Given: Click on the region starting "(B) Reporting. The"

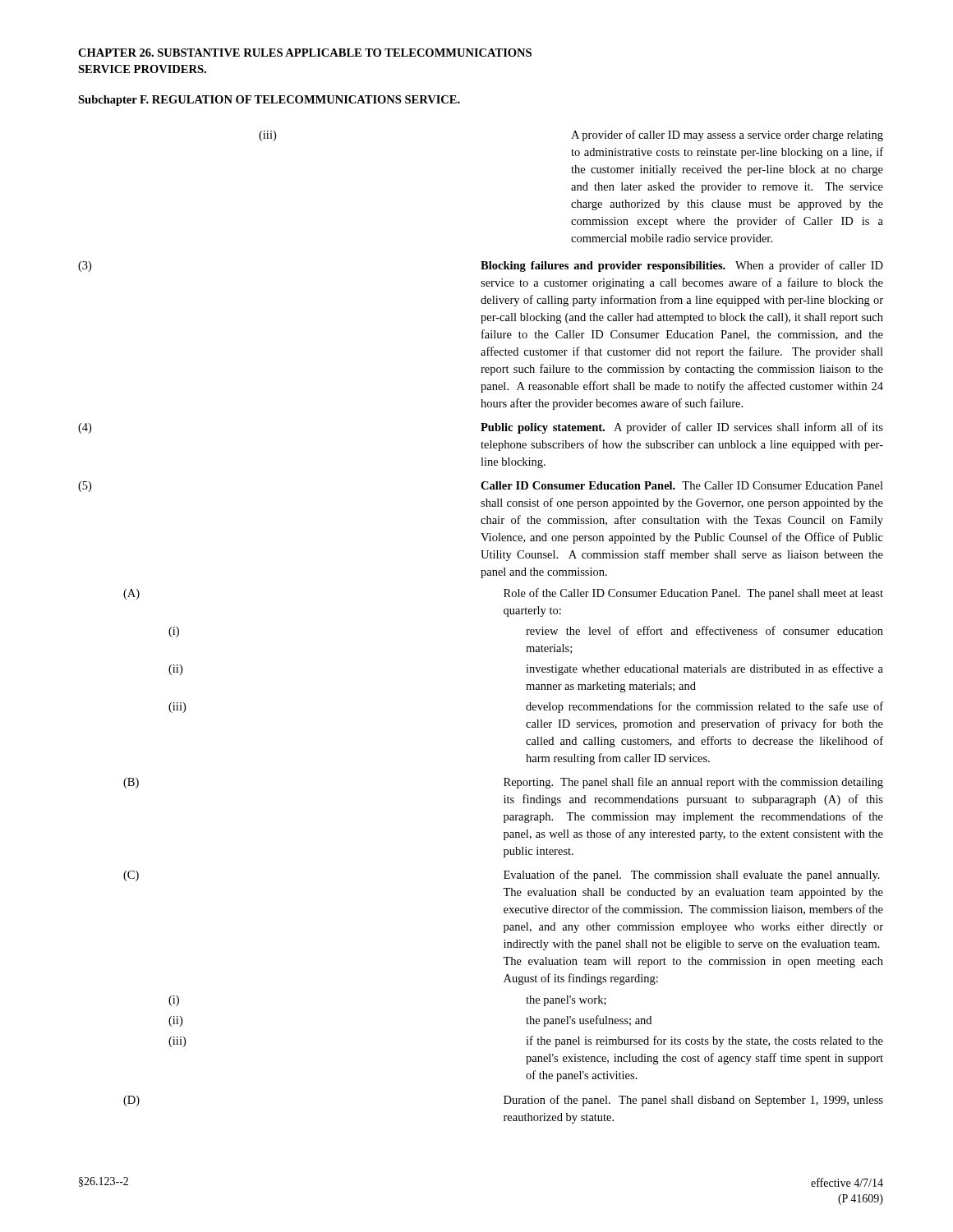Looking at the screenshot, I should [503, 817].
